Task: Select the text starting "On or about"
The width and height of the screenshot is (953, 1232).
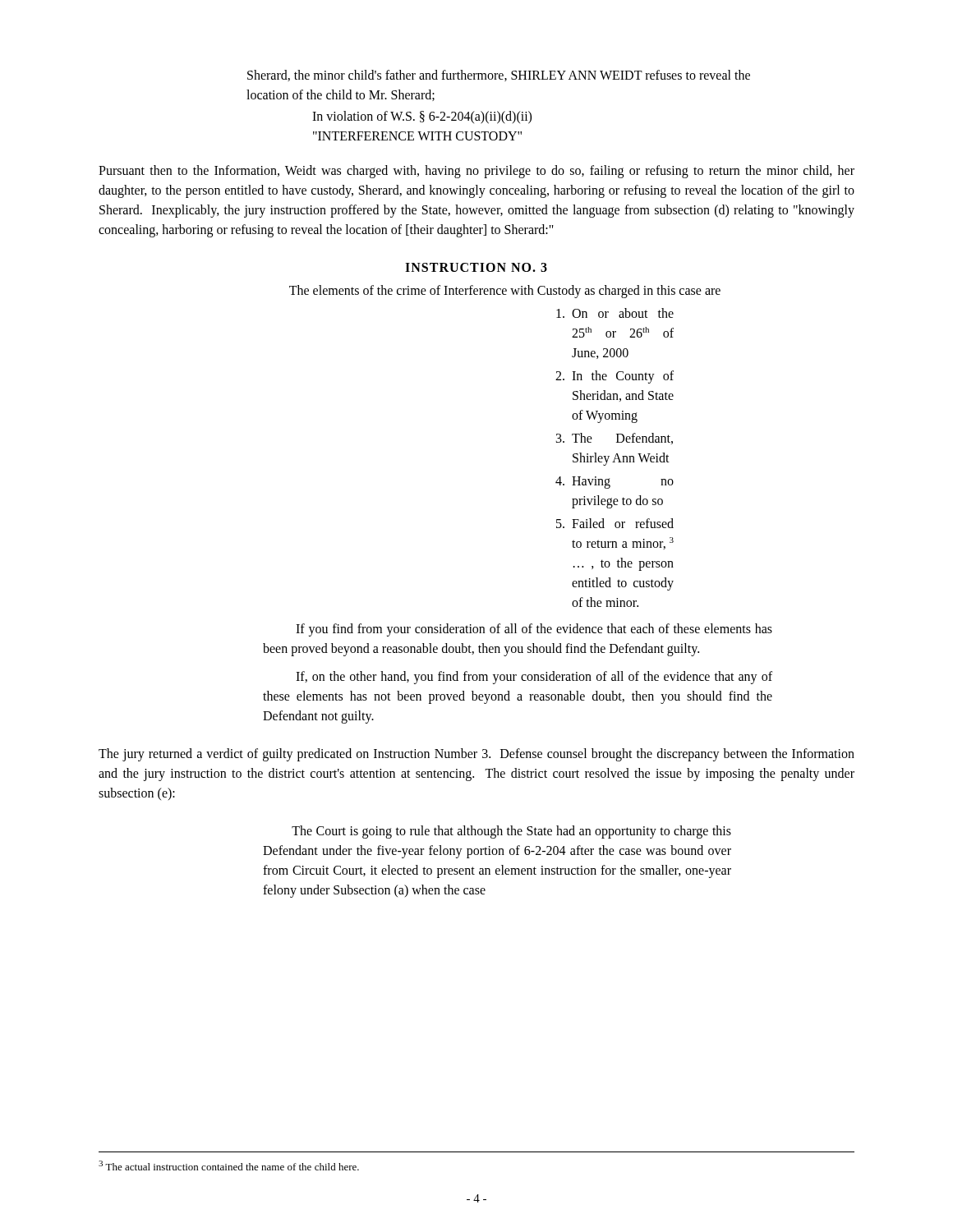Action: (x=608, y=334)
